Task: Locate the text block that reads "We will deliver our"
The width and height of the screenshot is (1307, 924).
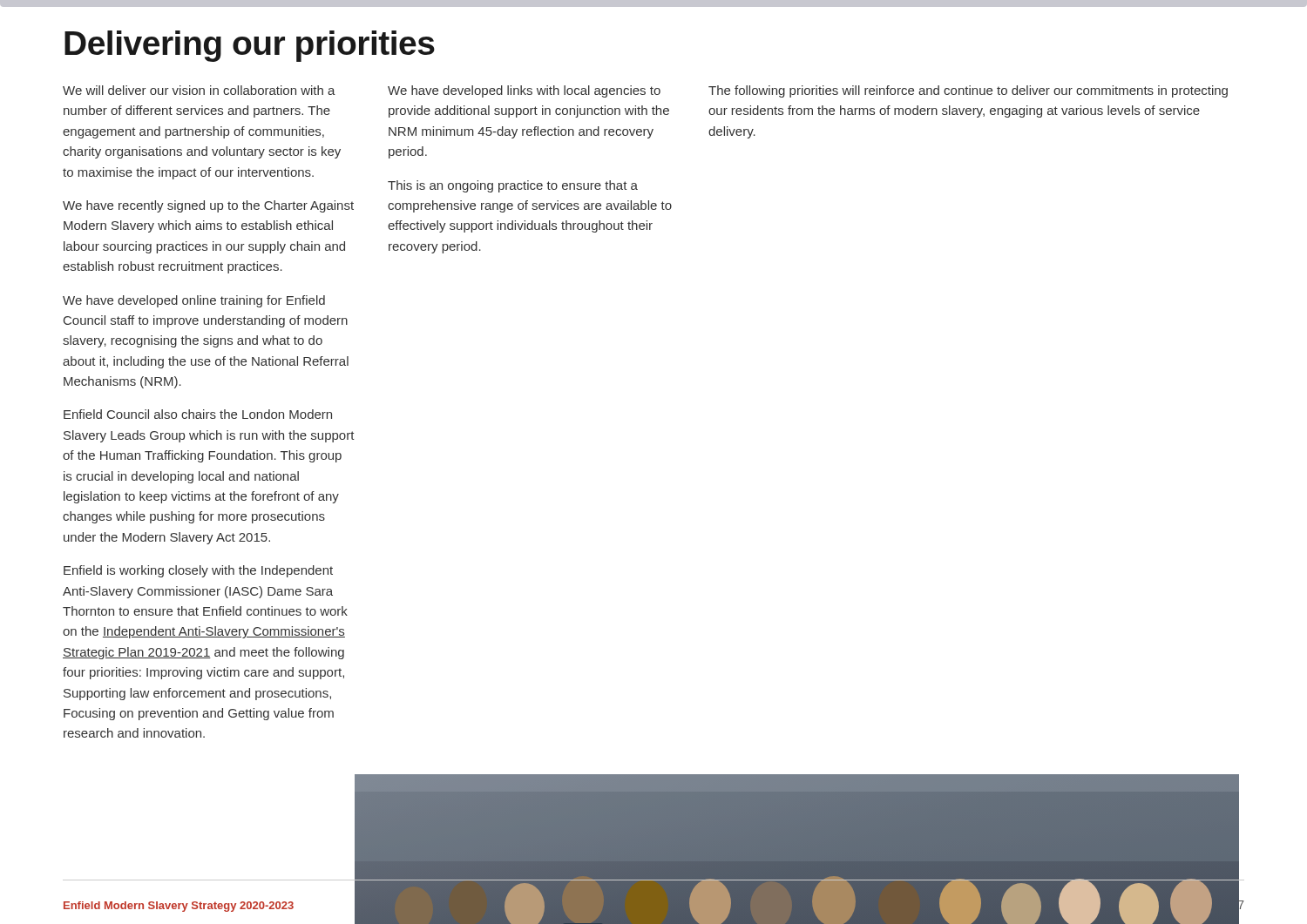Action: 209,412
